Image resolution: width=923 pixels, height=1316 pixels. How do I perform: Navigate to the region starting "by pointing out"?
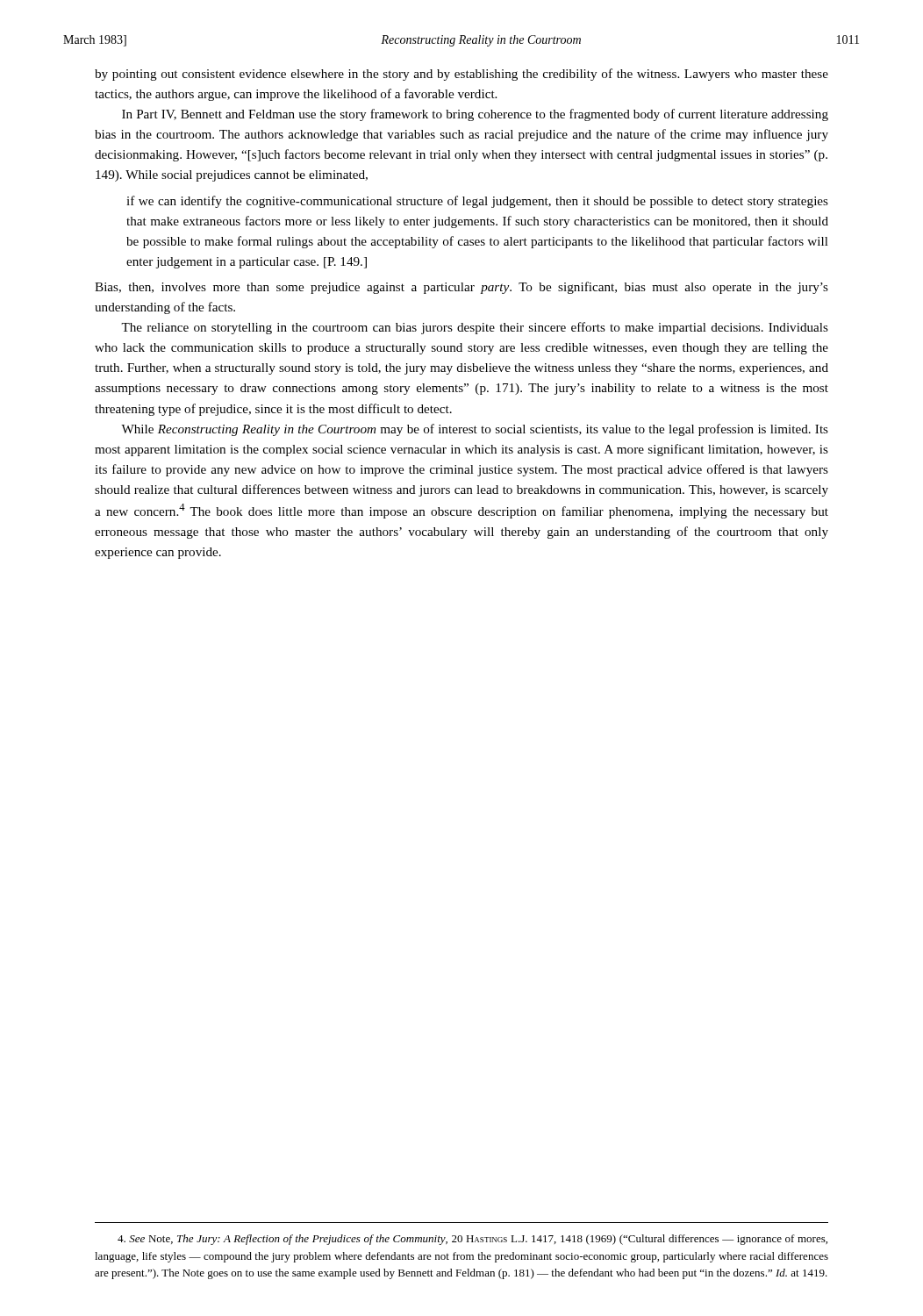pyautogui.click(x=462, y=124)
